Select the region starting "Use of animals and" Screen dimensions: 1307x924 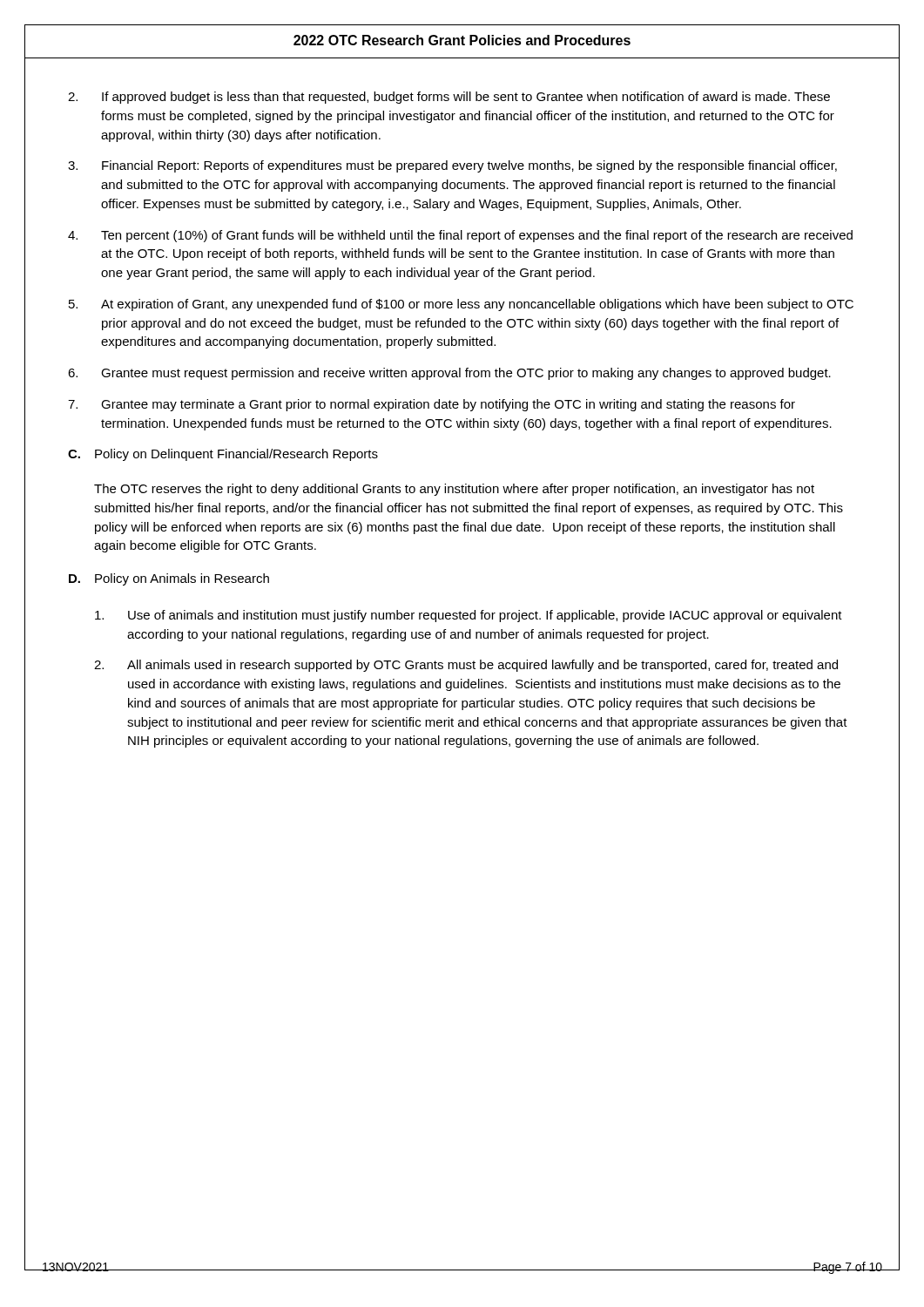(475, 624)
